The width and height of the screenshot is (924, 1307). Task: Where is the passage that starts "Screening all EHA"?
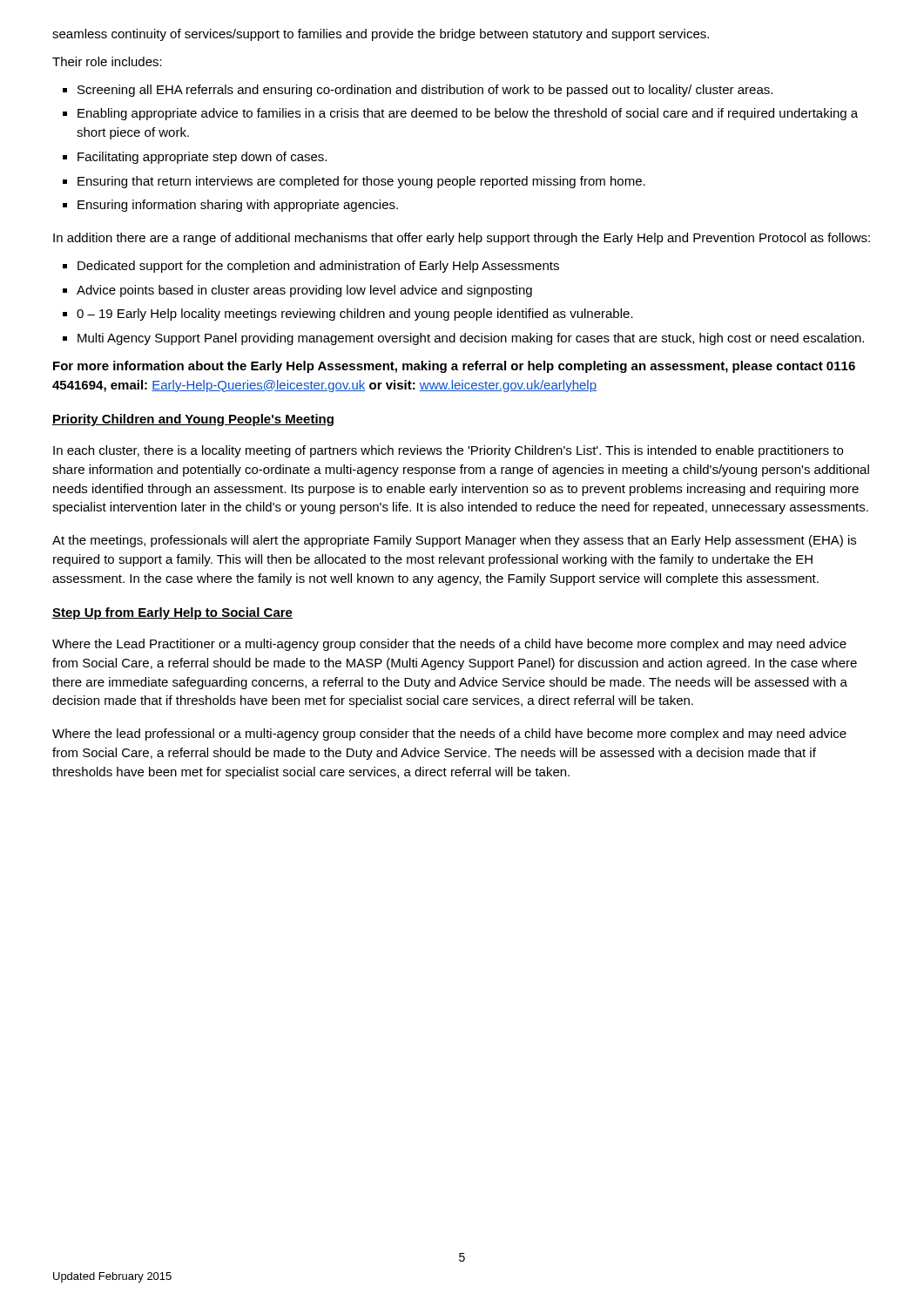(425, 89)
